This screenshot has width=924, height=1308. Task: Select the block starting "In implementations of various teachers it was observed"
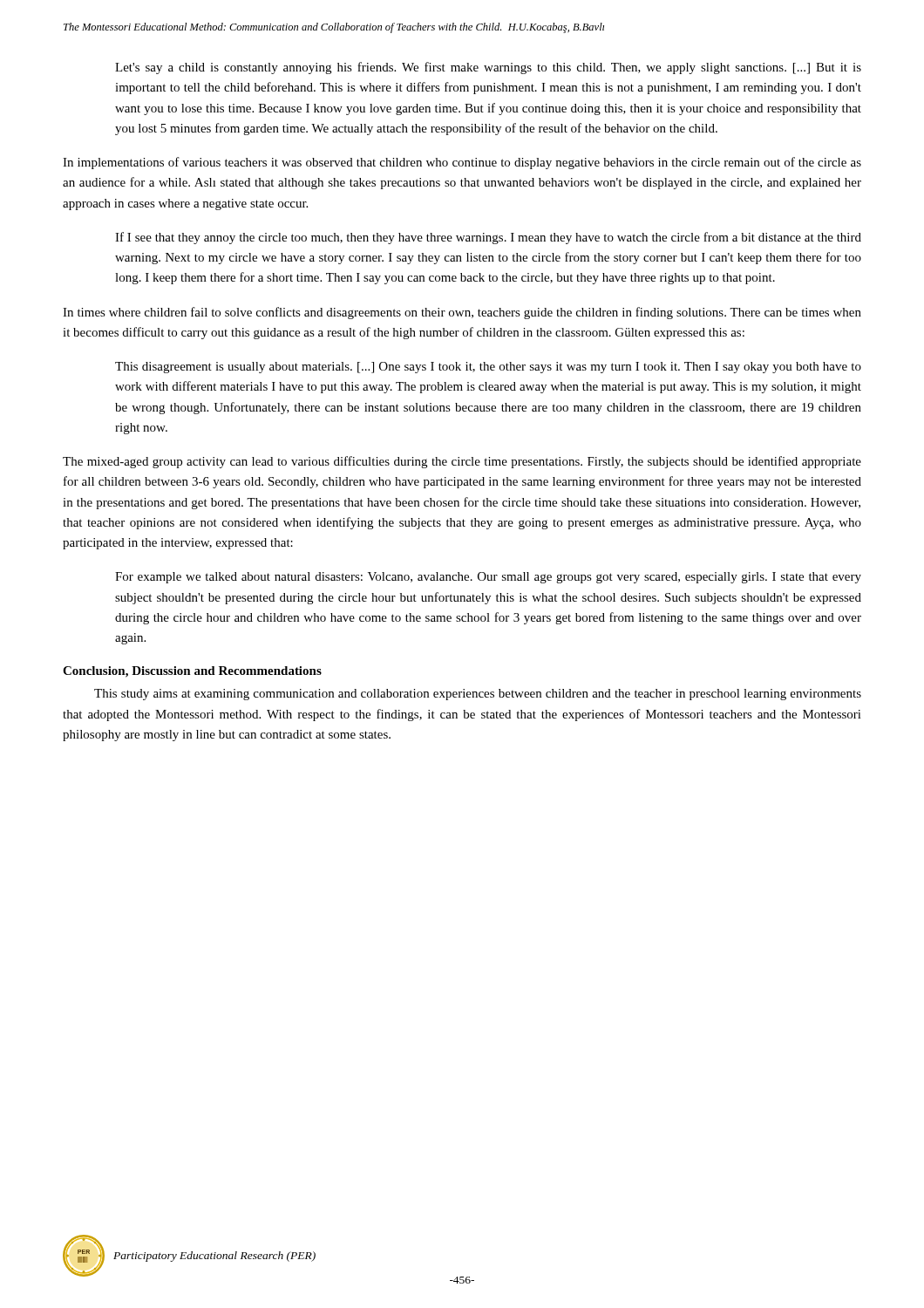tap(462, 182)
